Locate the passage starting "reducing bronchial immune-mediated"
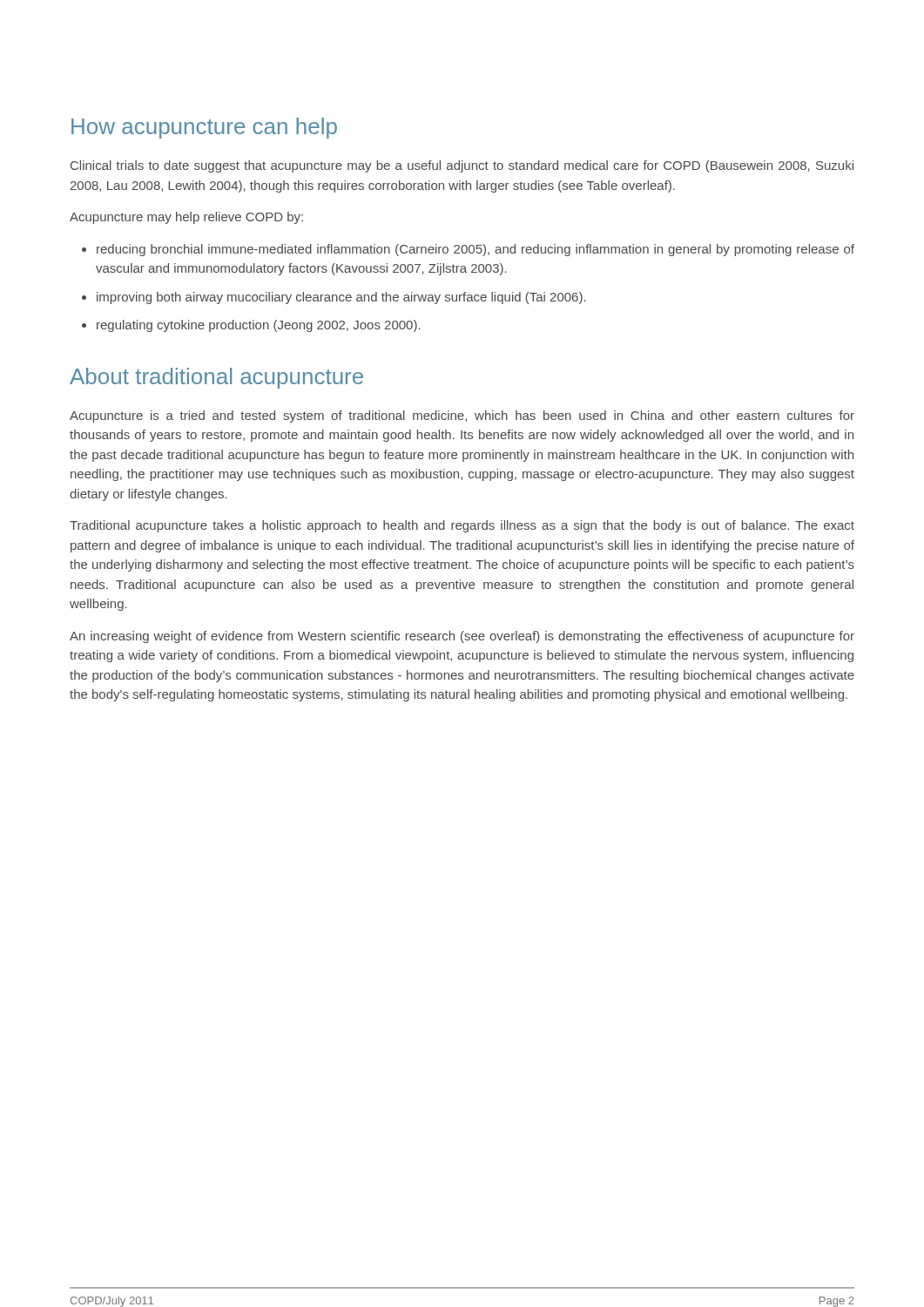The image size is (924, 1307). point(475,258)
